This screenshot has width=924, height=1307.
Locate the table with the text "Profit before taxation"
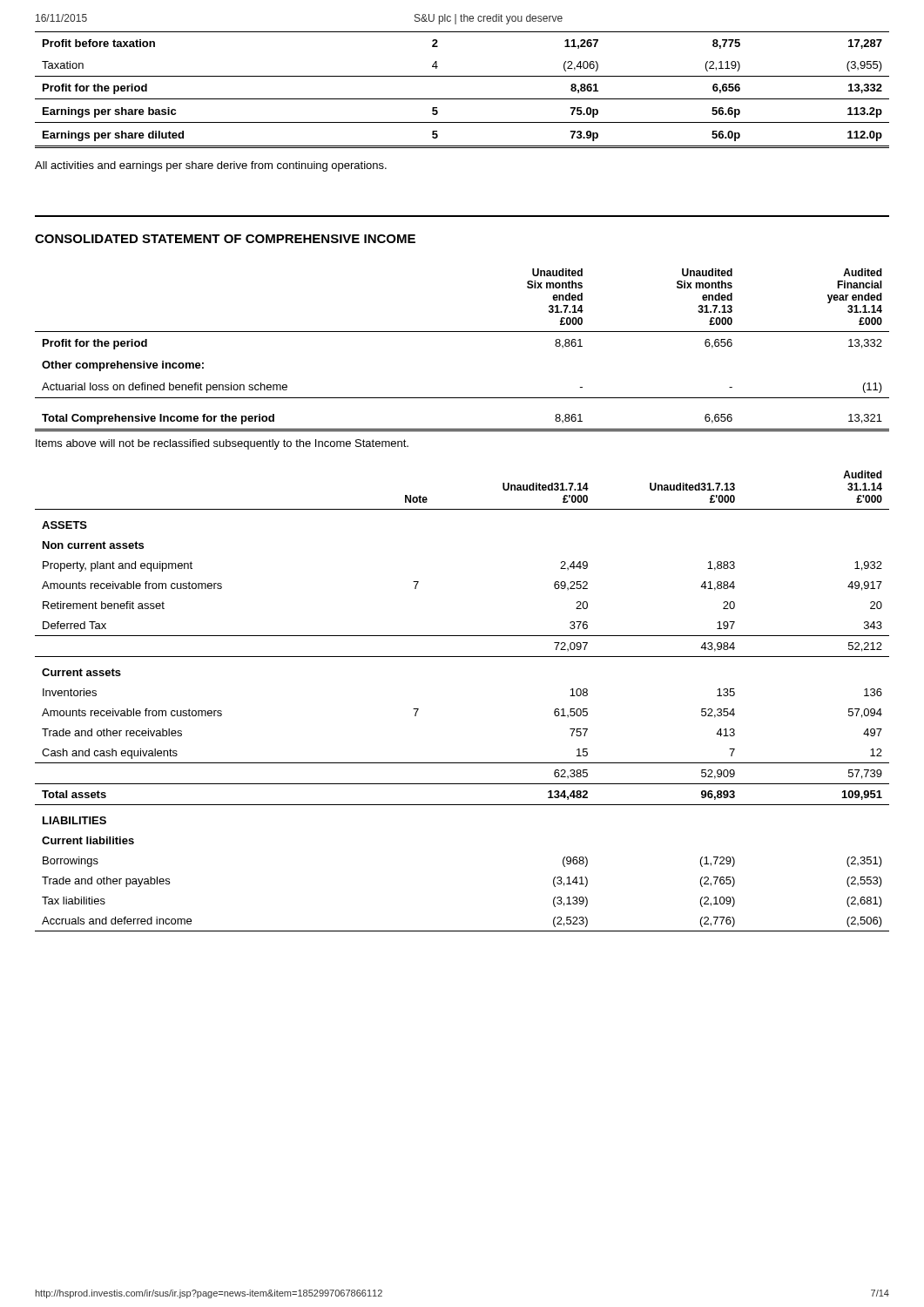pyautogui.click(x=462, y=90)
